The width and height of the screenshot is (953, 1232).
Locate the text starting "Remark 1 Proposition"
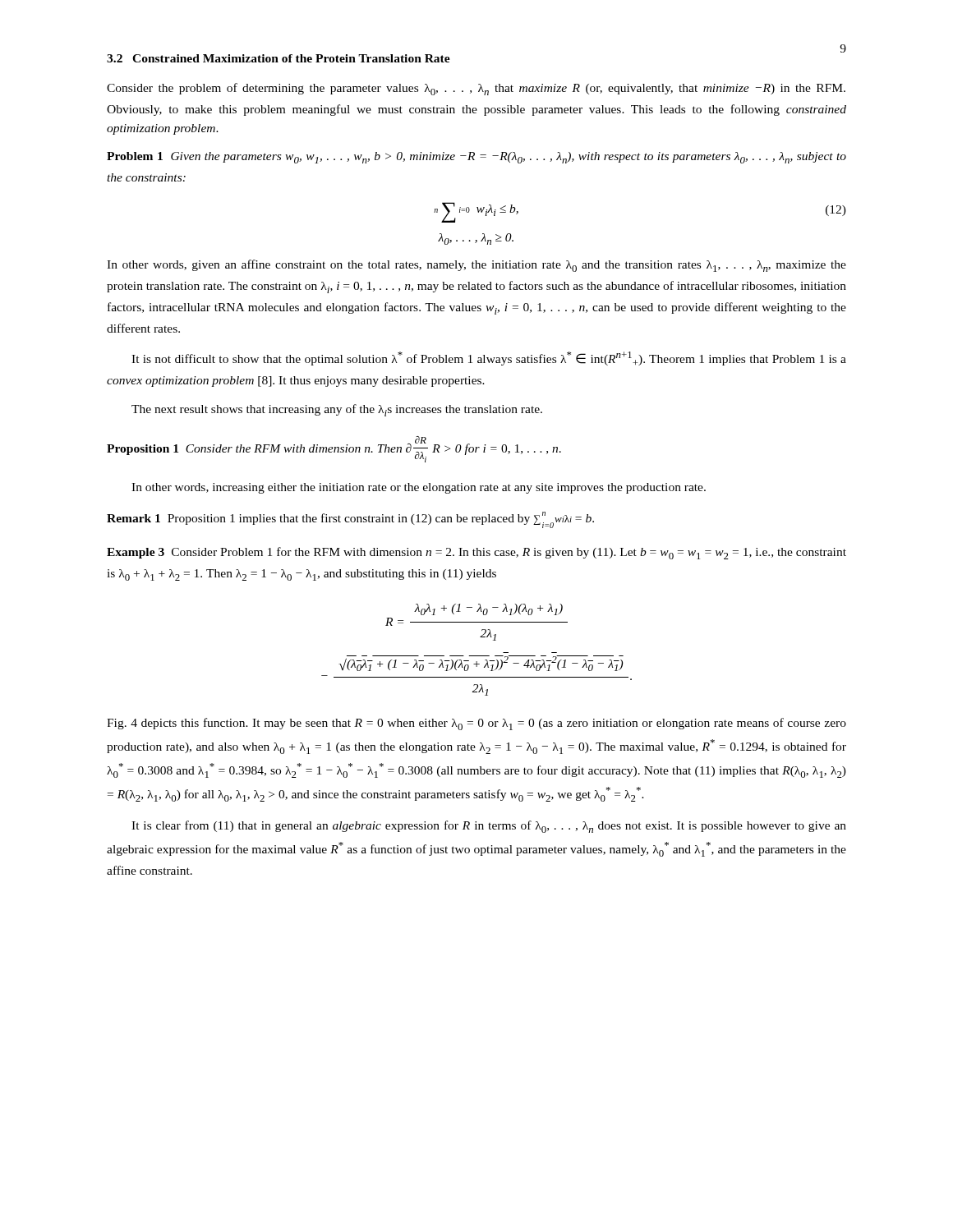point(476,520)
